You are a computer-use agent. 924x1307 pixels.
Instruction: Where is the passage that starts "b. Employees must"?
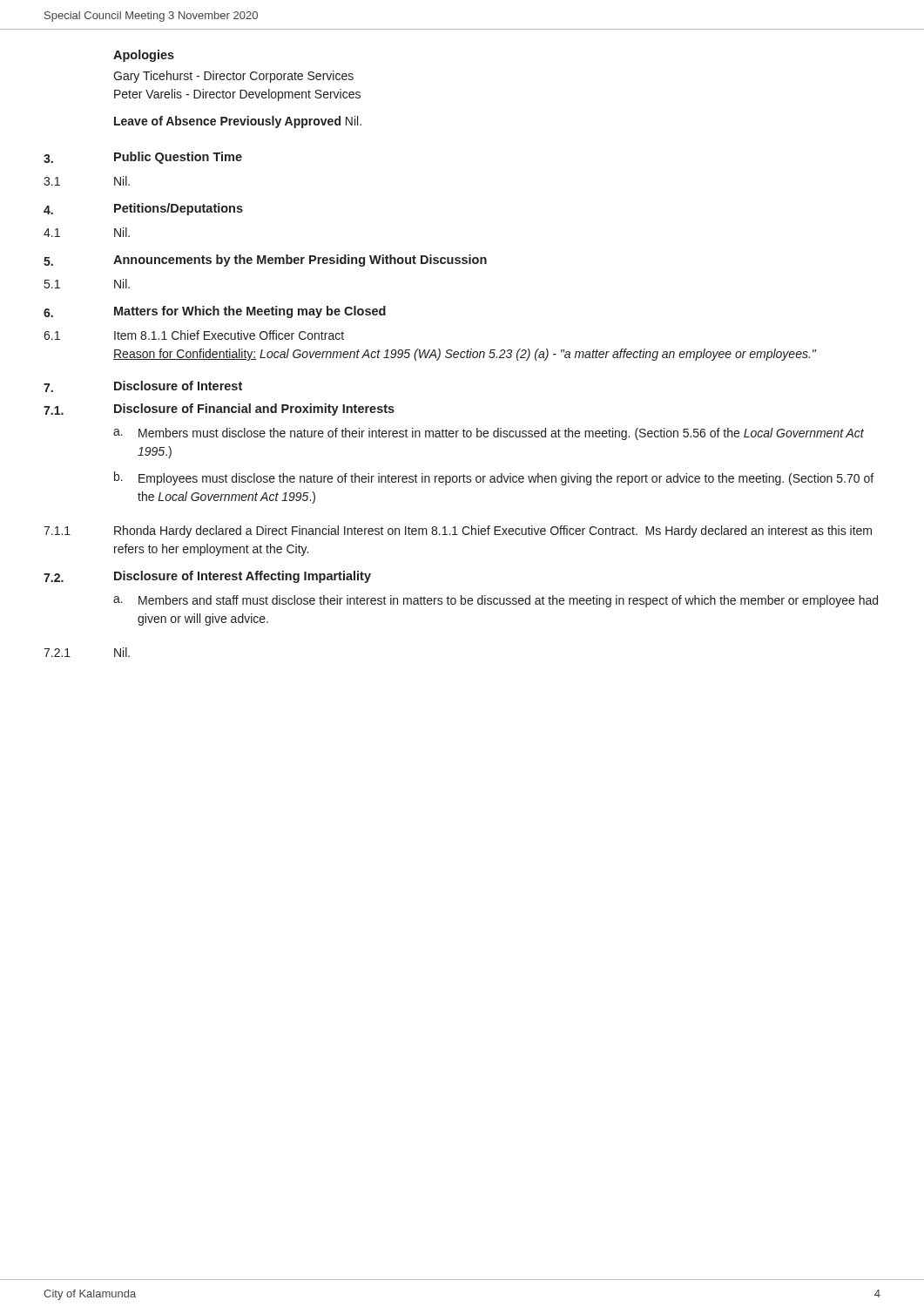click(497, 488)
